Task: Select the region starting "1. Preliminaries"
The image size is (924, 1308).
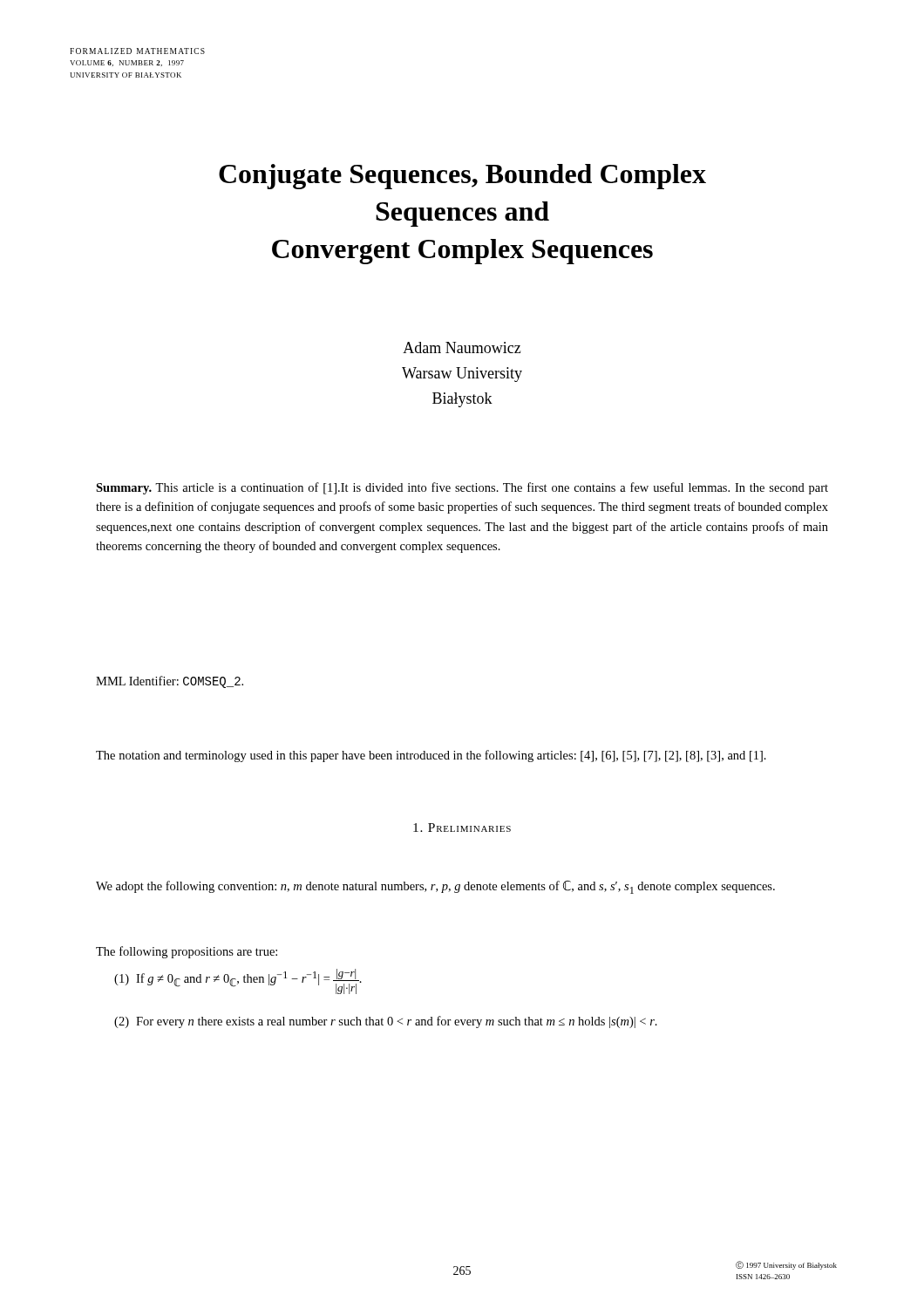Action: tap(462, 827)
